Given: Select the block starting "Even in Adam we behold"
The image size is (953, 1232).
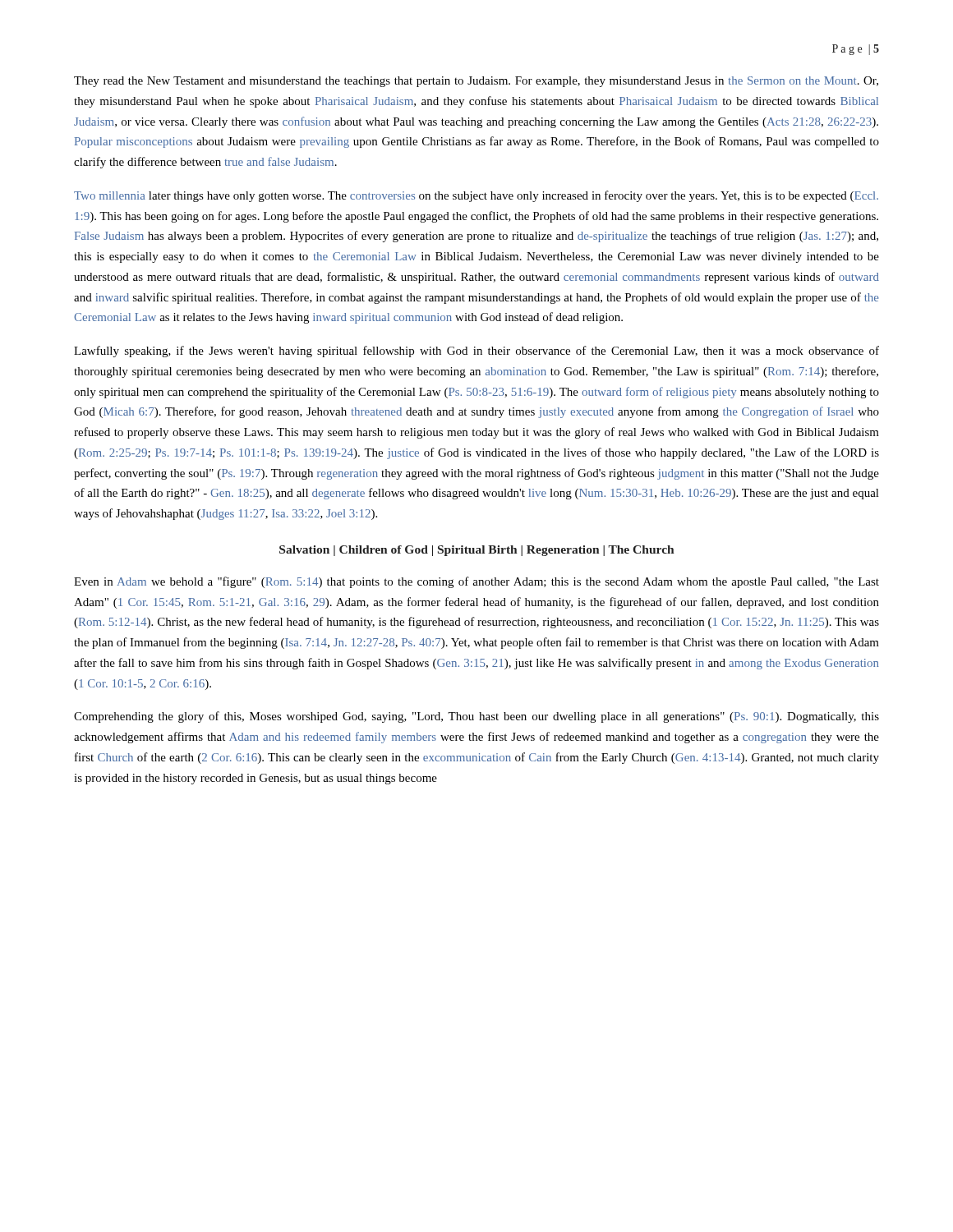Looking at the screenshot, I should pos(476,632).
